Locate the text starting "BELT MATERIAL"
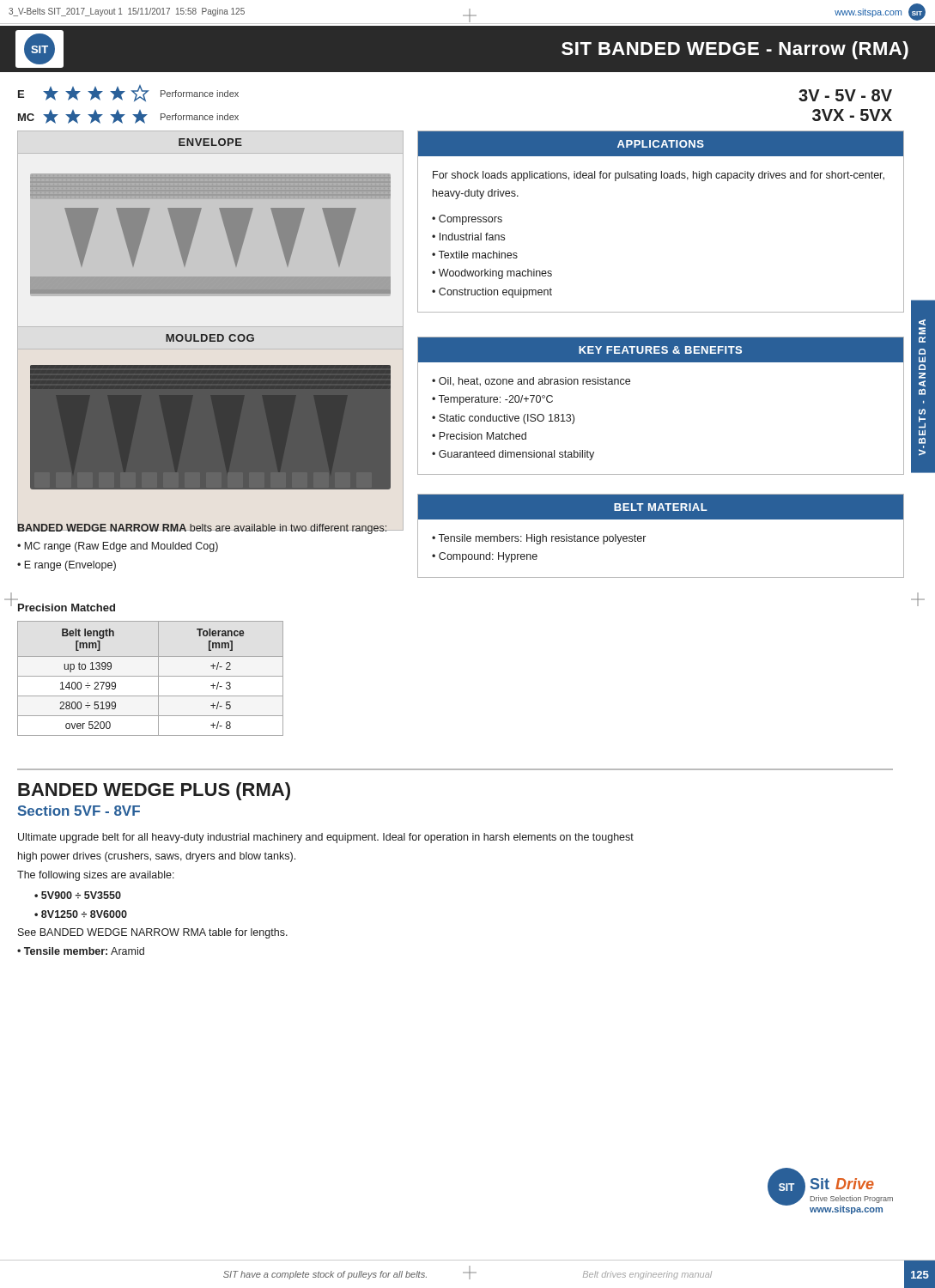The height and width of the screenshot is (1288, 935). [661, 507]
